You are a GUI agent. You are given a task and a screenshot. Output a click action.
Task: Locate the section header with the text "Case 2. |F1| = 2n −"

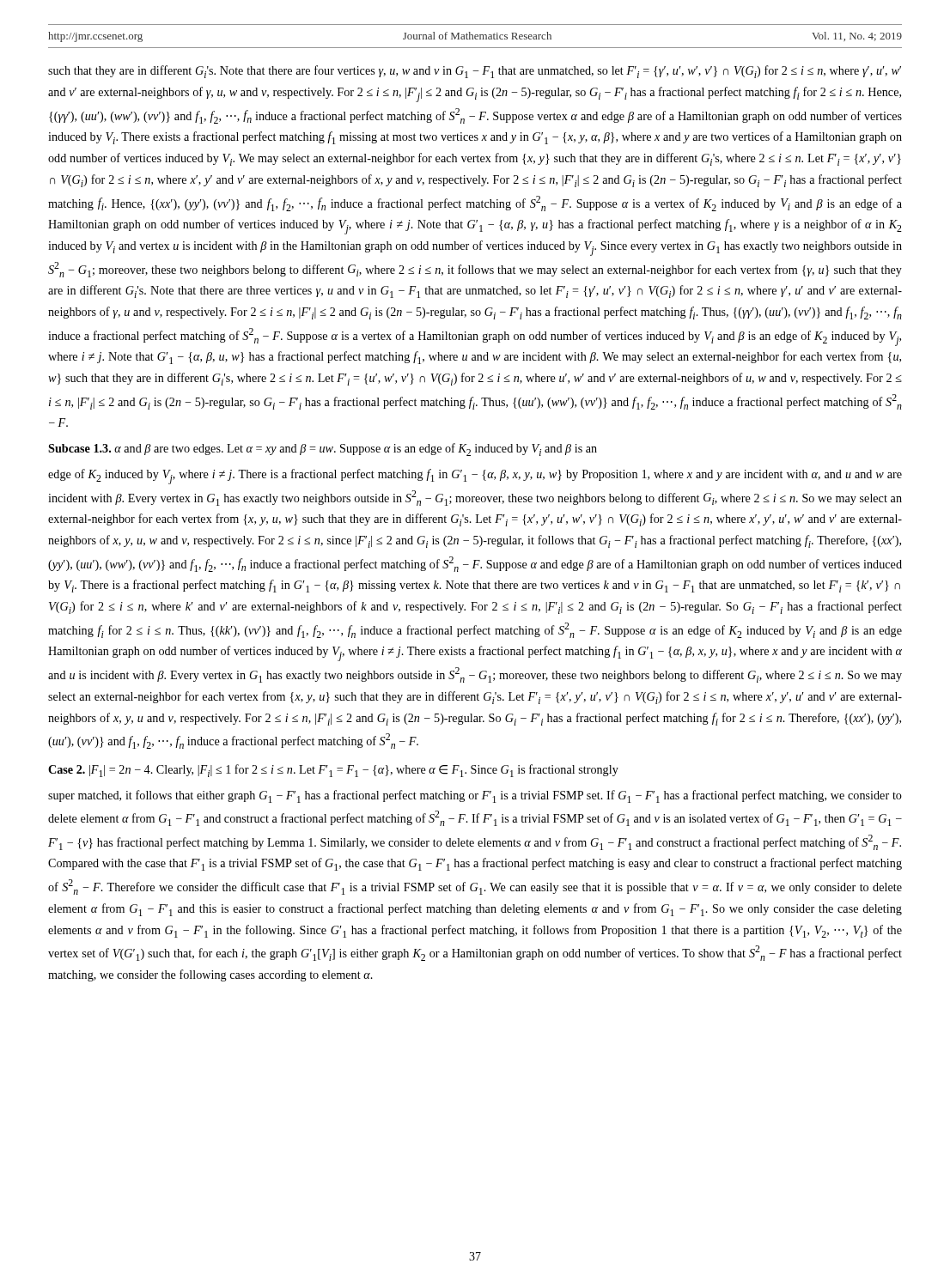[333, 771]
